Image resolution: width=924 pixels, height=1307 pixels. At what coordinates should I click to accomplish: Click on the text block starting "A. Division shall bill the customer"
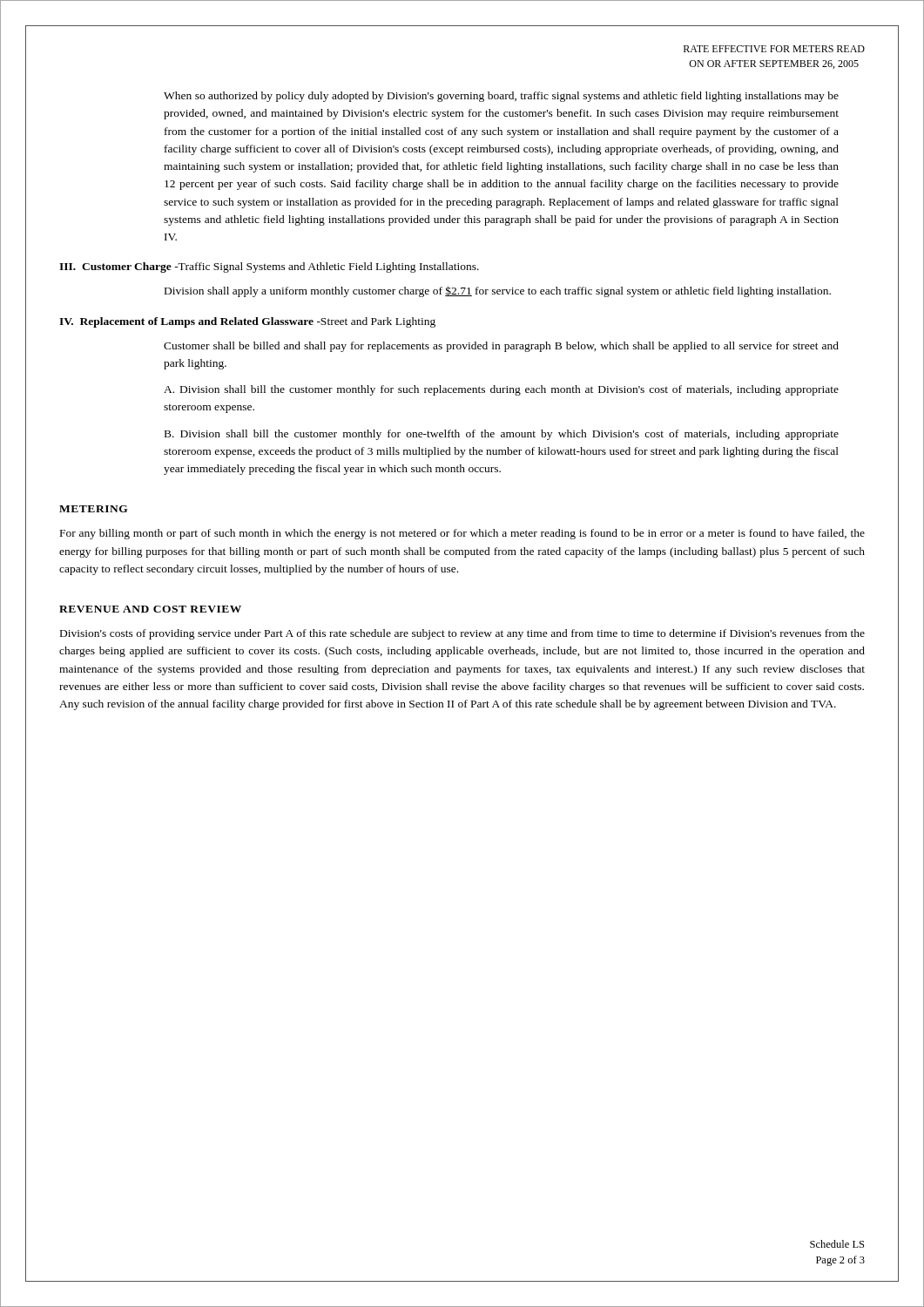501,398
